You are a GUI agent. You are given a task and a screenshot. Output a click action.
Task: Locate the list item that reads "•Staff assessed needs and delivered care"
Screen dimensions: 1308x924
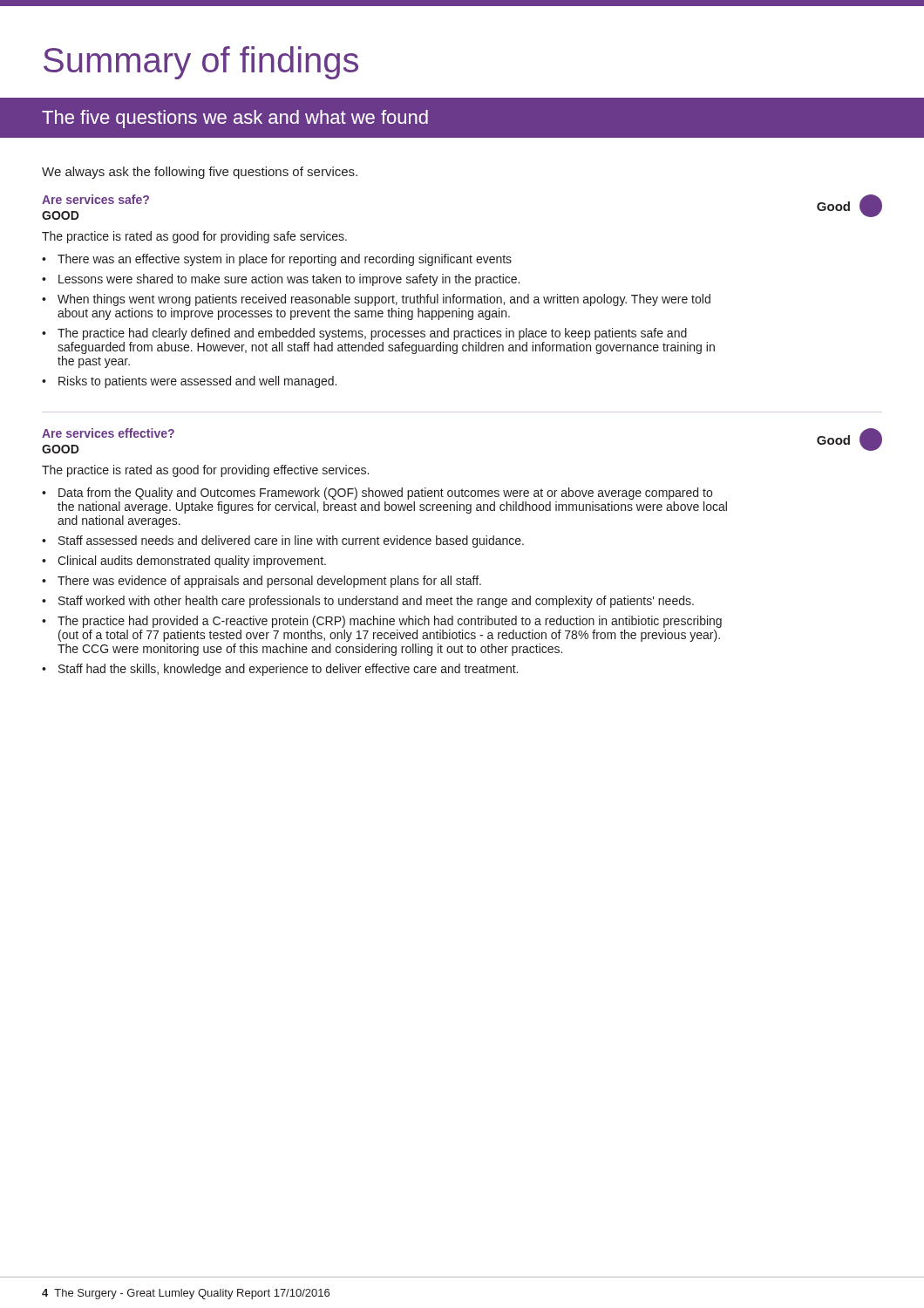(283, 541)
